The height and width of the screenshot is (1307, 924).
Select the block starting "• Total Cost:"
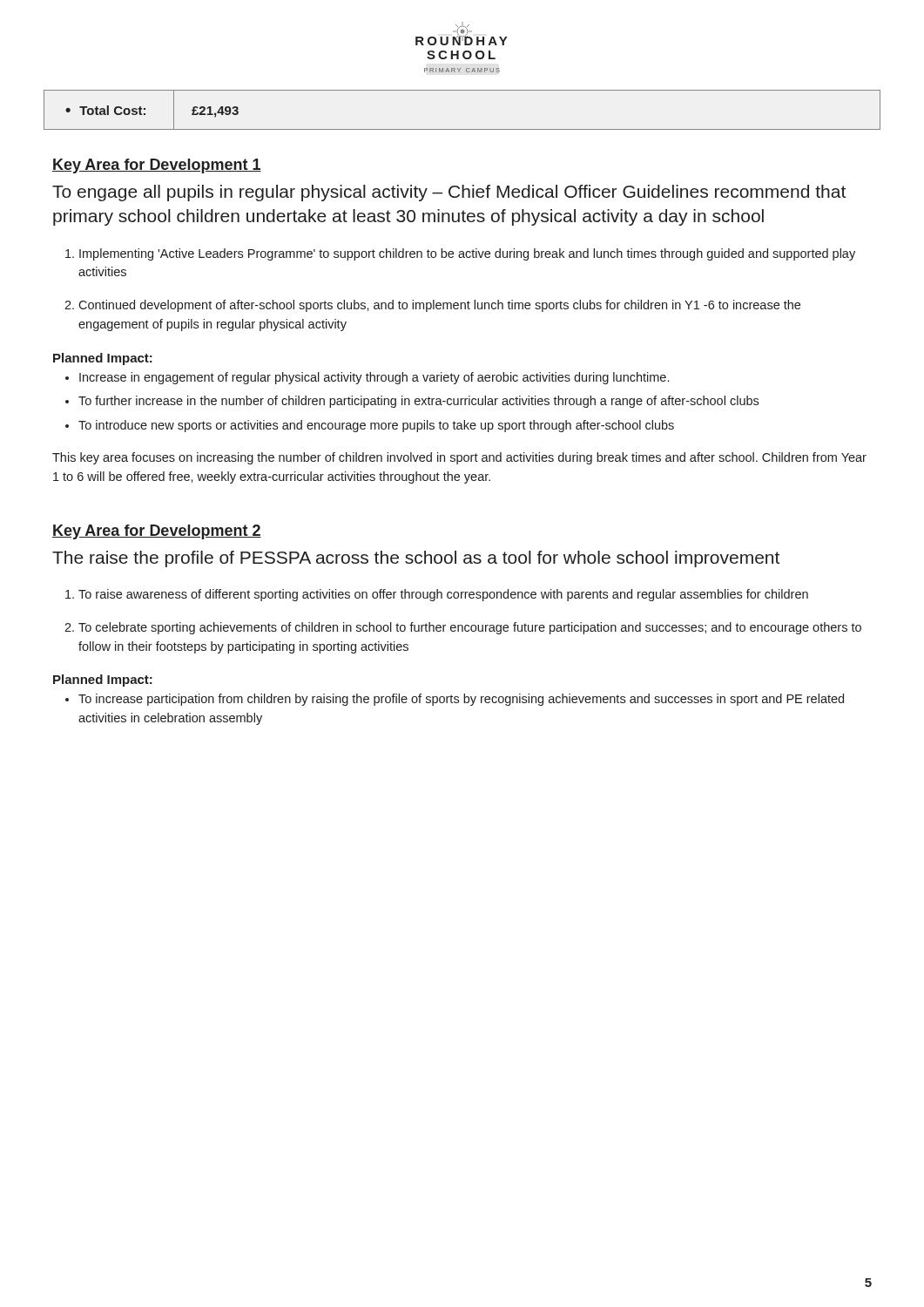[x=462, y=110]
